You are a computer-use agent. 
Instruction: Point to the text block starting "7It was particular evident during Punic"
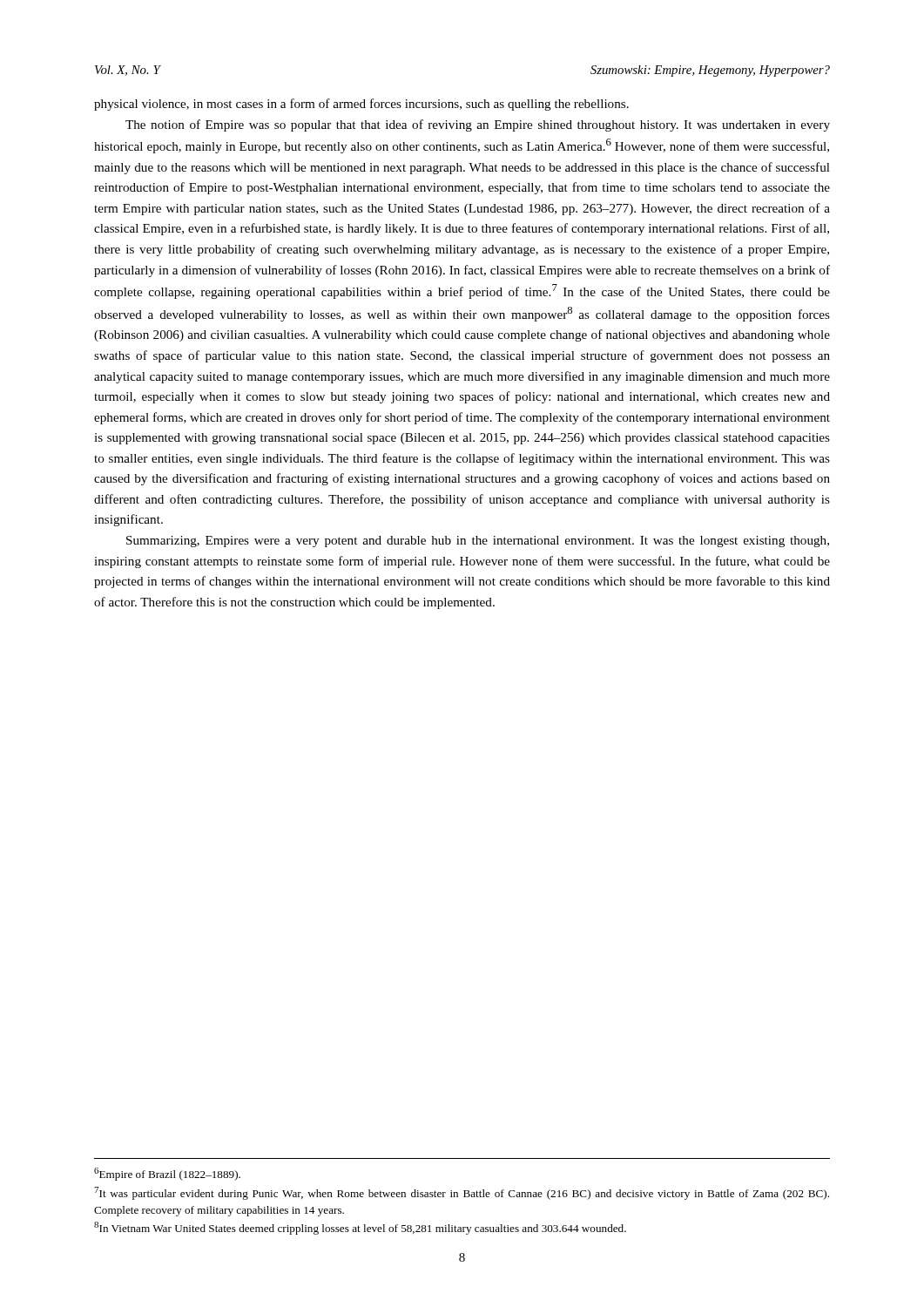pos(462,1200)
